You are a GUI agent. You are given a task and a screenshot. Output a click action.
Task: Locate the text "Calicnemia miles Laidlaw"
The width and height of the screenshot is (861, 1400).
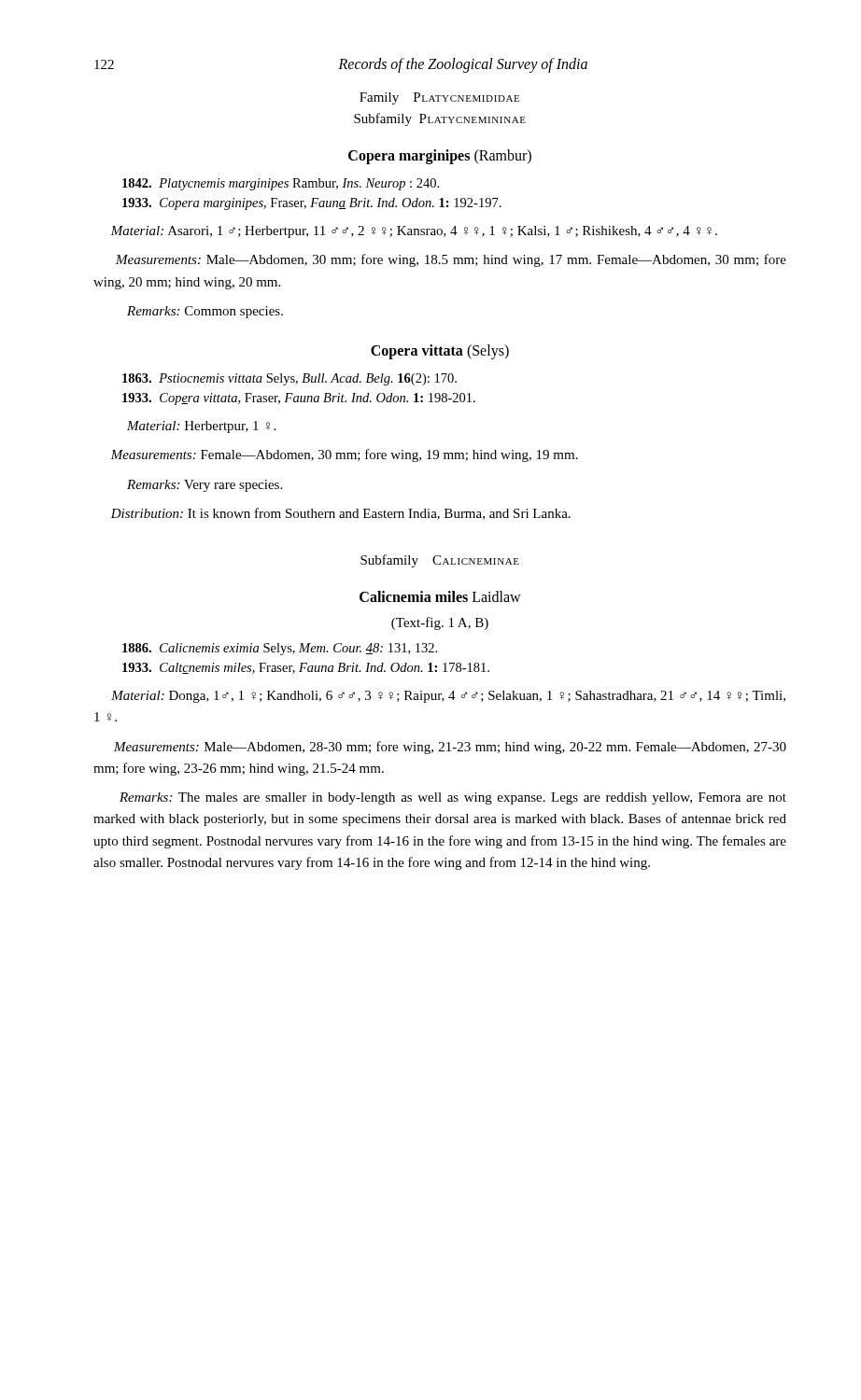(440, 597)
